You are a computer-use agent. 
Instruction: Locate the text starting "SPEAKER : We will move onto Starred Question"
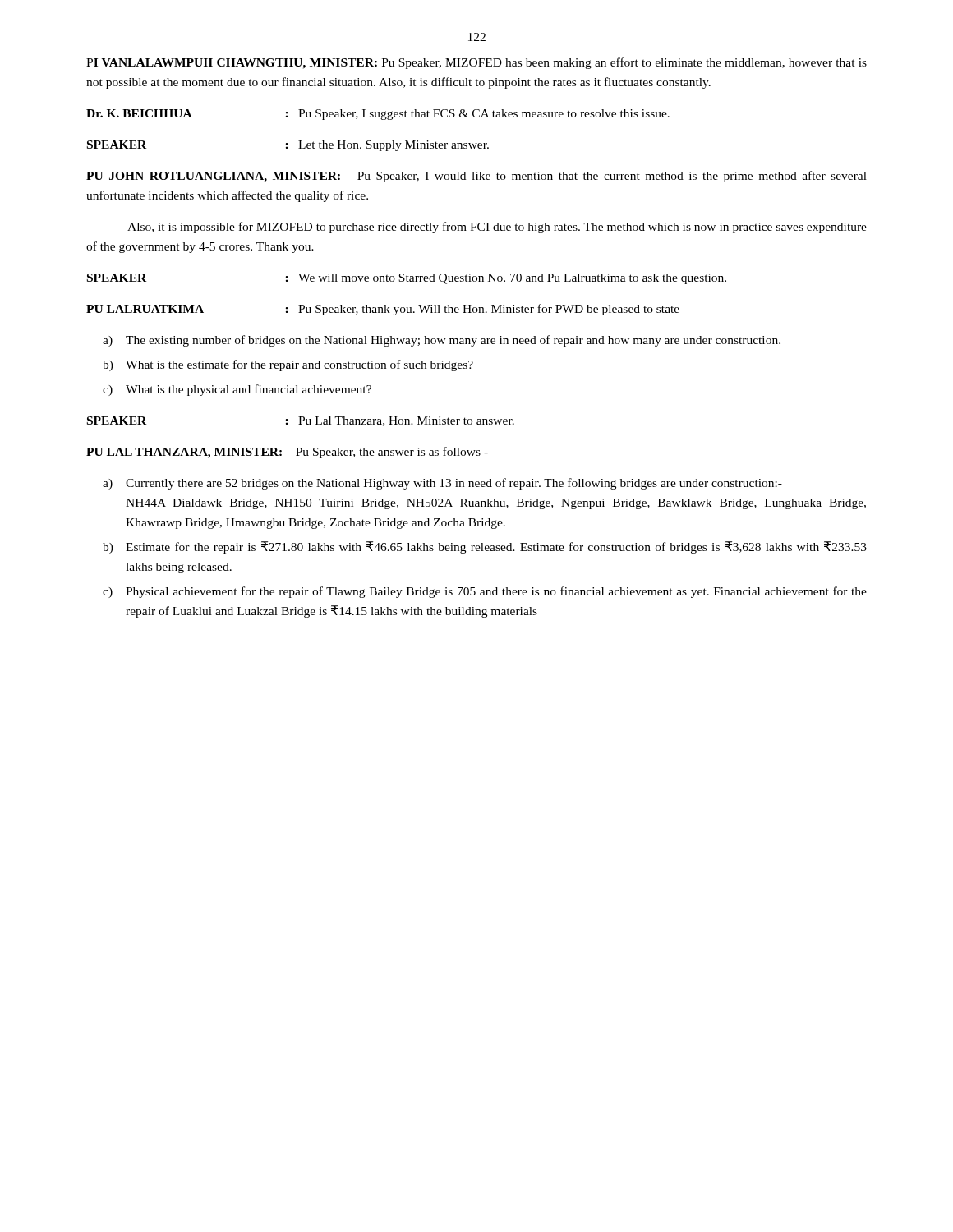click(476, 278)
